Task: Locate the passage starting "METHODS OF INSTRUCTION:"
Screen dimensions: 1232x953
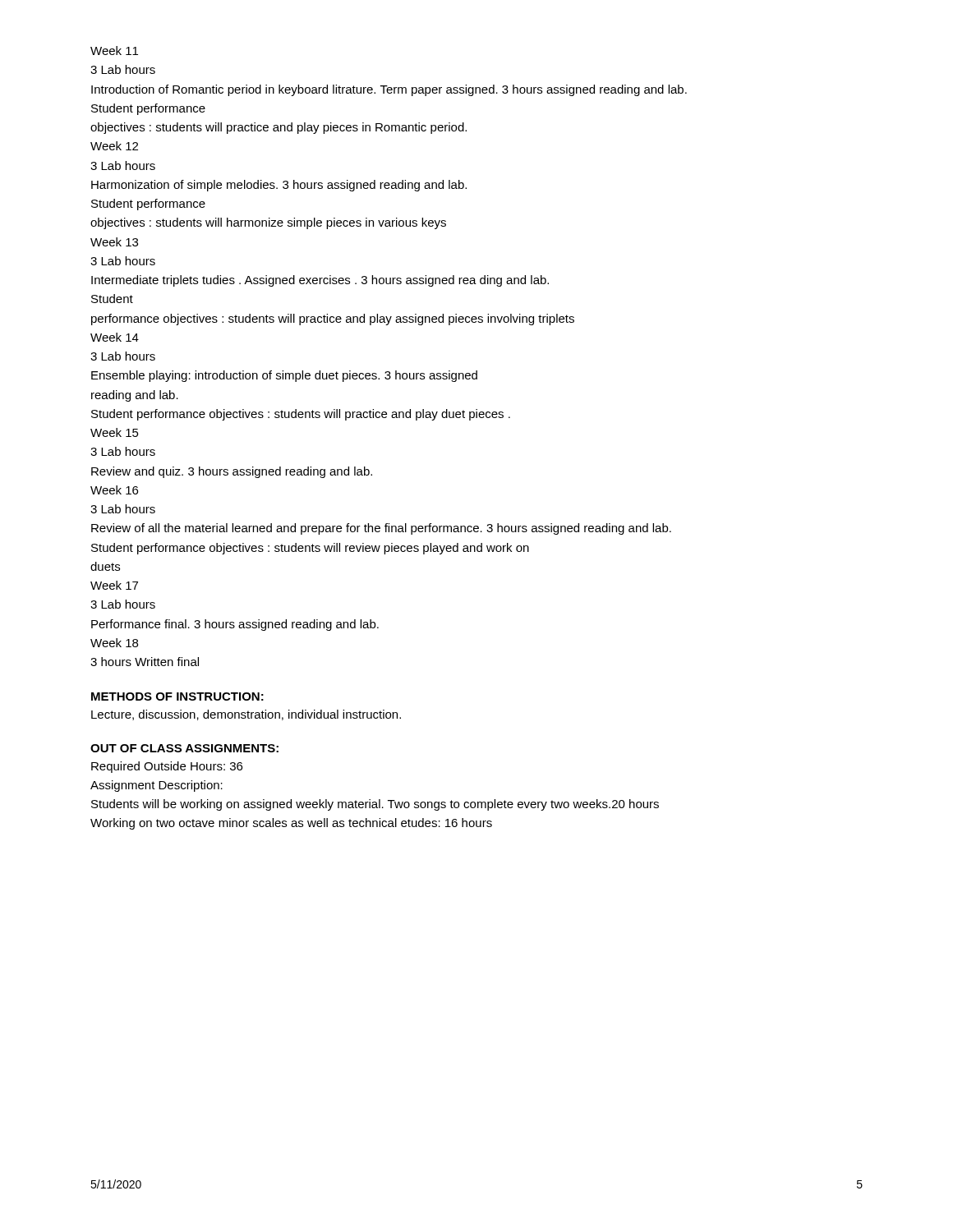Action: [x=177, y=696]
